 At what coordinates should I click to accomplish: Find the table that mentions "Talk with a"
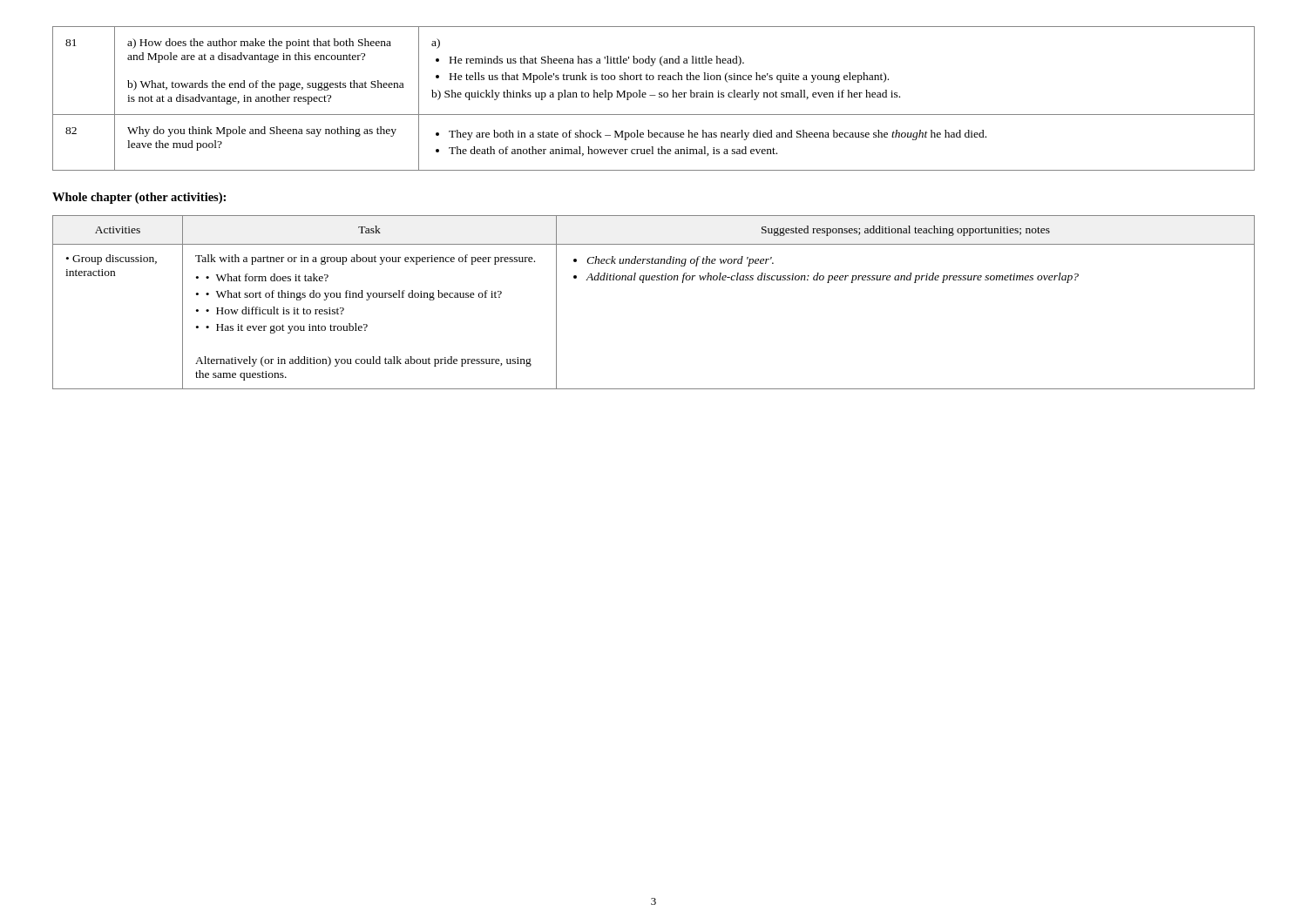tap(654, 302)
